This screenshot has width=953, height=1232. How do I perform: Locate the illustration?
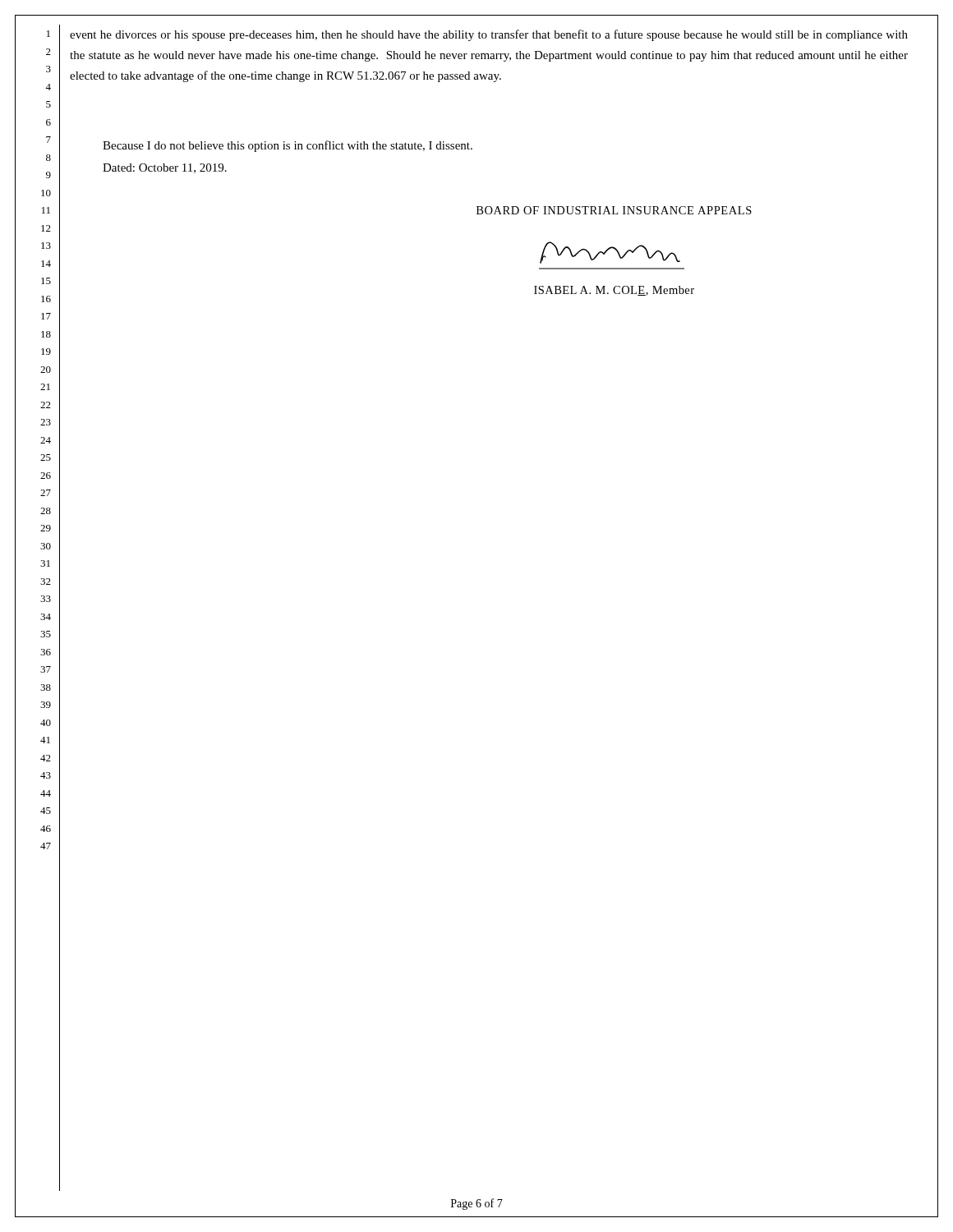click(x=614, y=254)
